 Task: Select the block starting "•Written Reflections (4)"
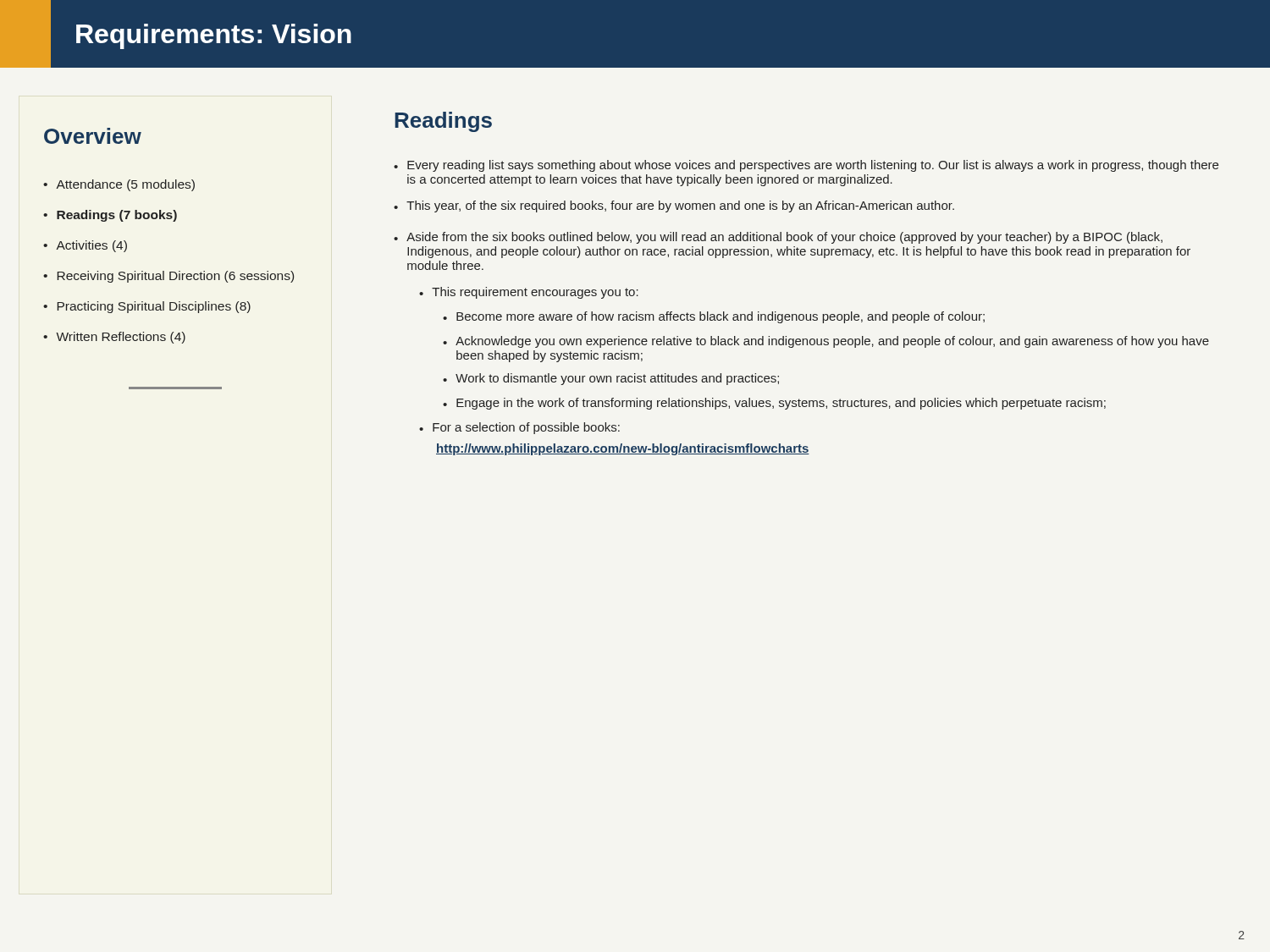114,337
